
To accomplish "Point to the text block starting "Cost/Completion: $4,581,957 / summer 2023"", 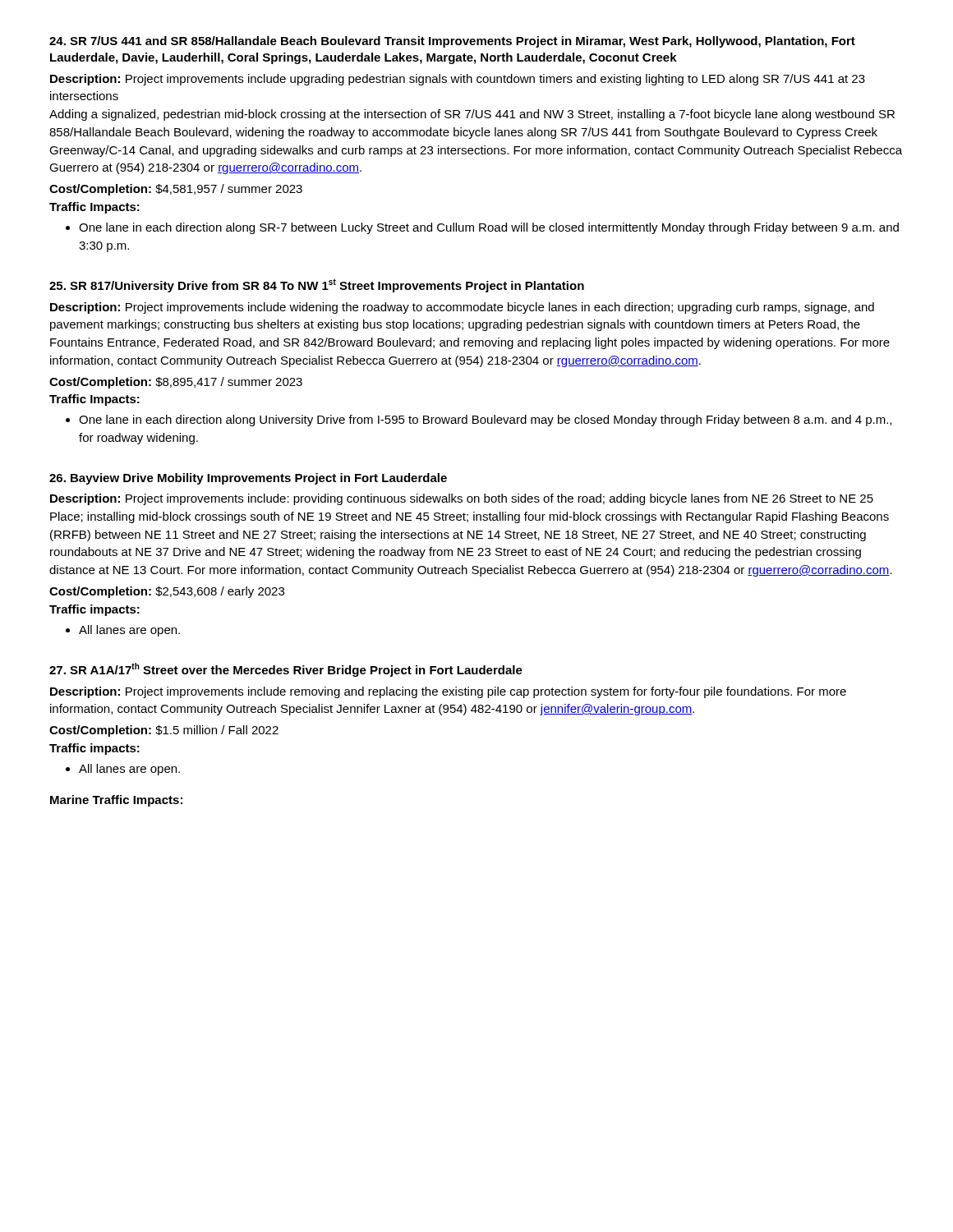I will click(176, 188).
